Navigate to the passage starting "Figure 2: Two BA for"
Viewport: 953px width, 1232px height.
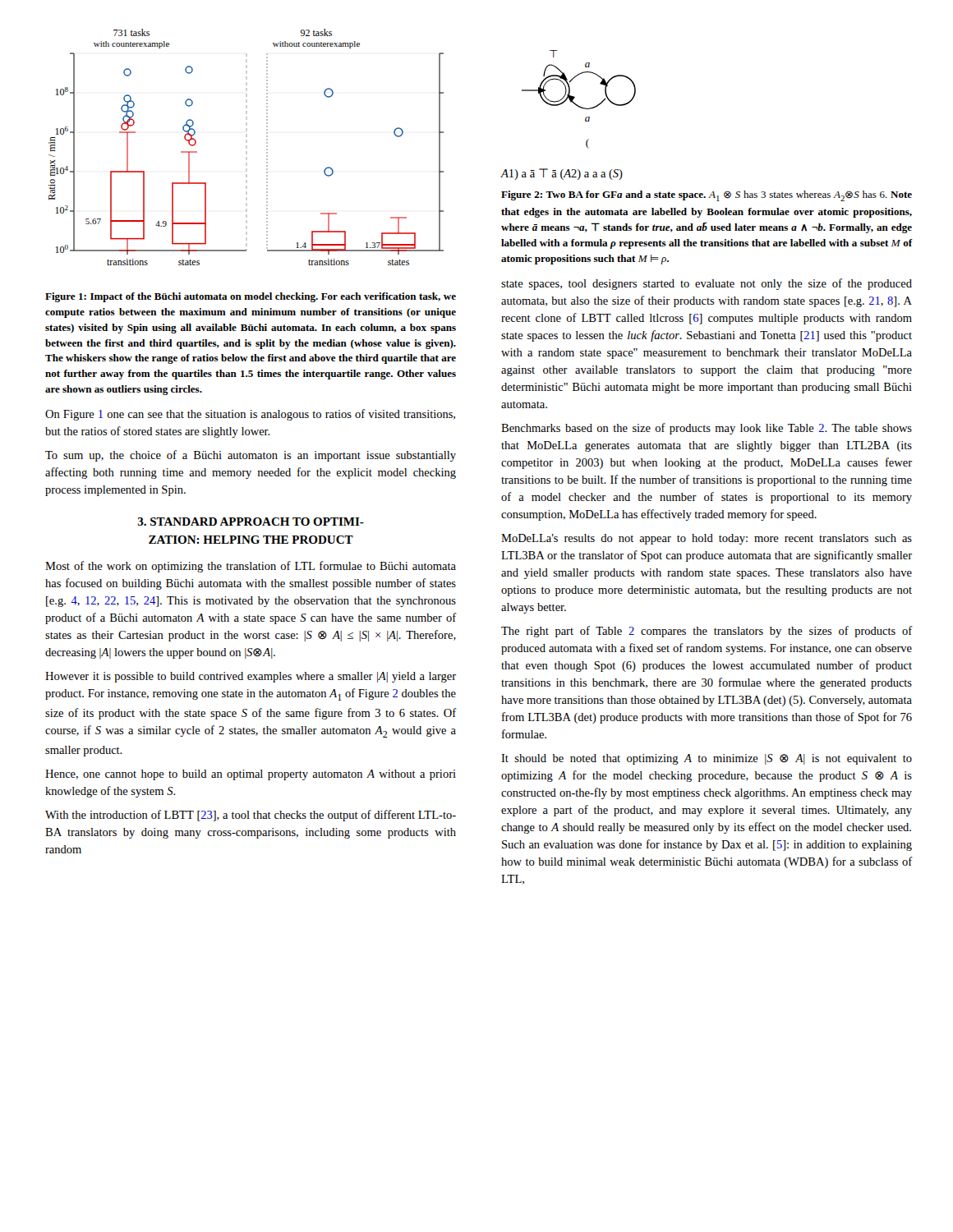pyautogui.click(x=707, y=226)
